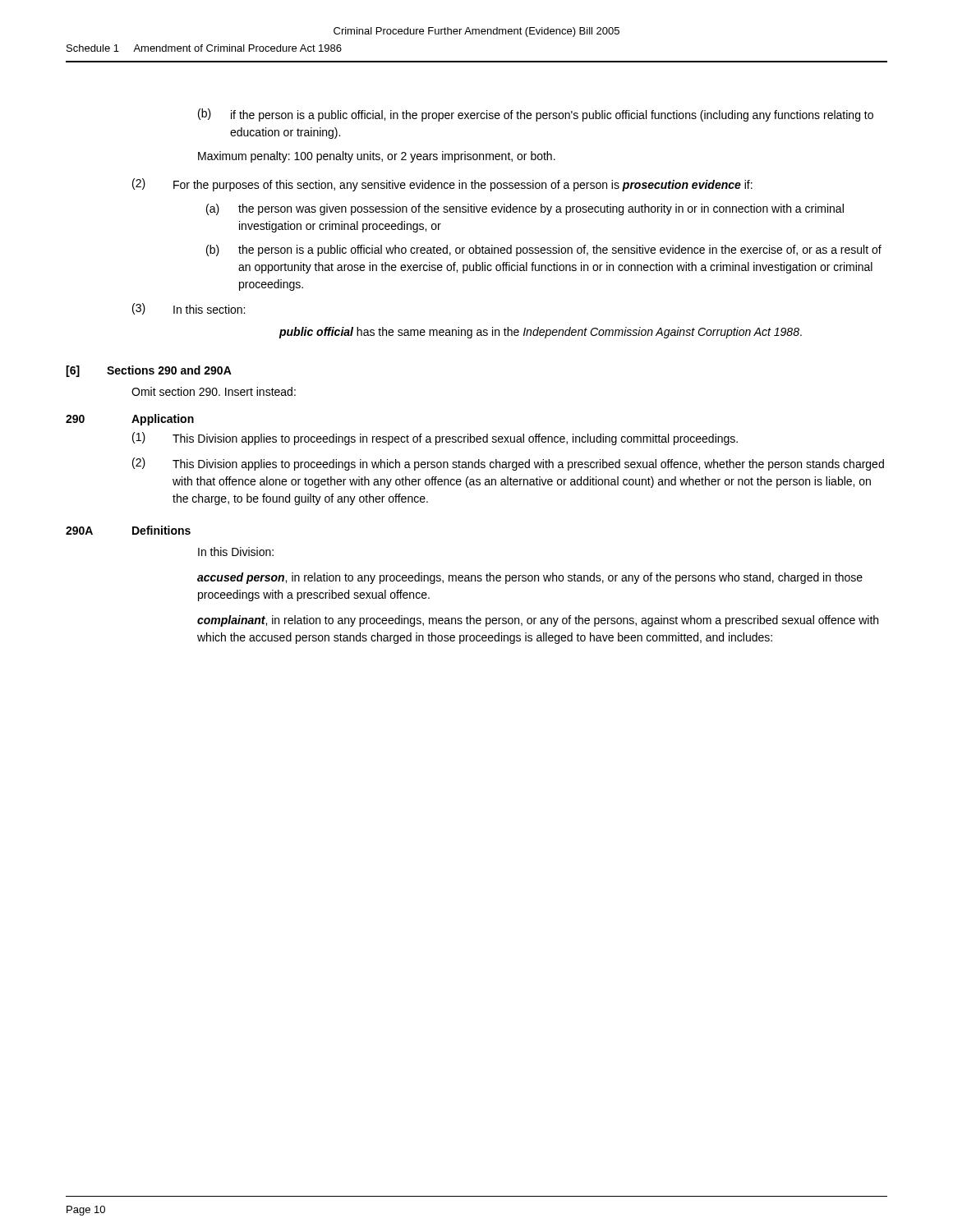Locate the text block with the text "complainant, in relation to any proceedings,"
953x1232 pixels.
[538, 629]
